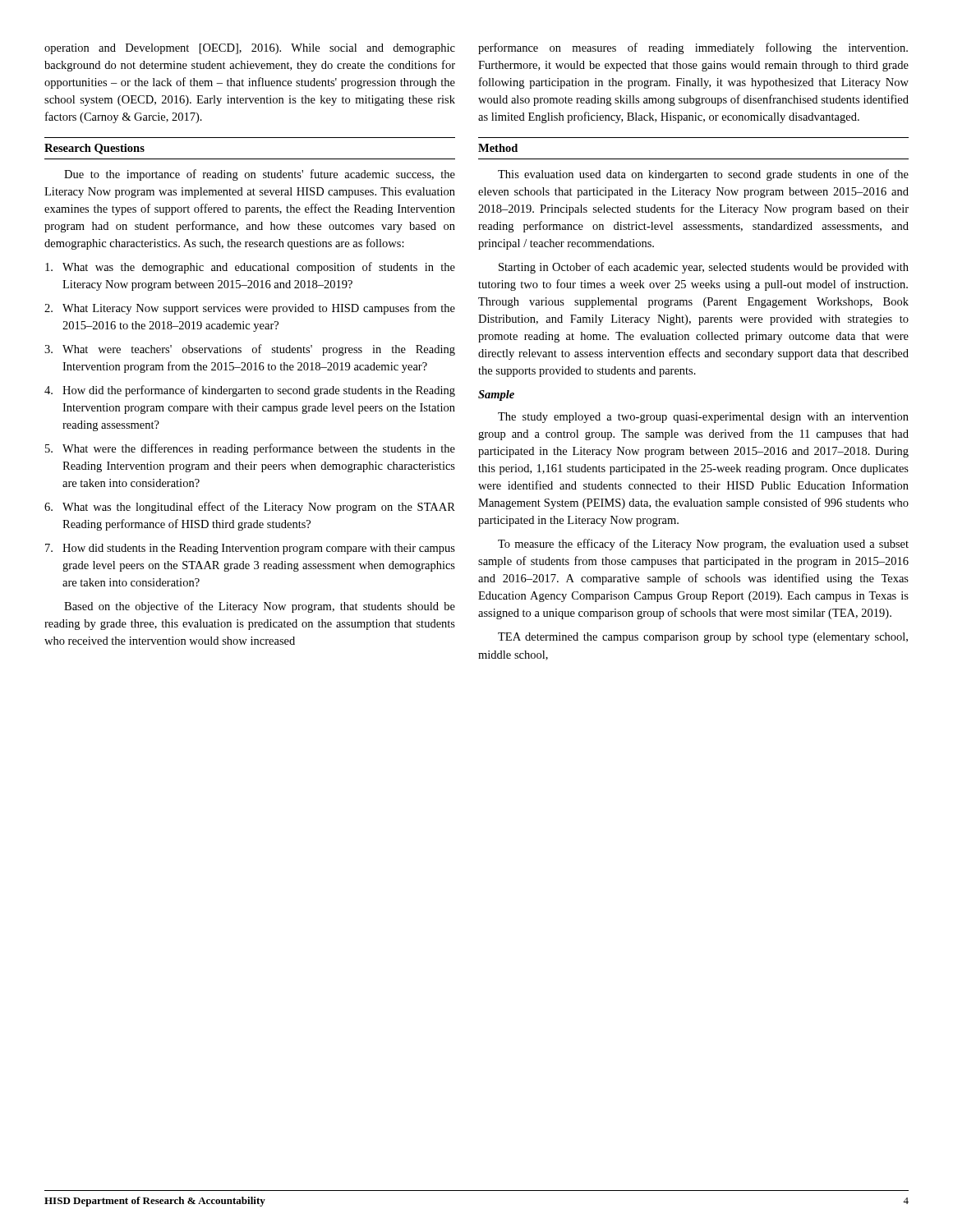
Task: Select the passage starting "Due to the importance of reading on students'"
Action: click(x=250, y=209)
